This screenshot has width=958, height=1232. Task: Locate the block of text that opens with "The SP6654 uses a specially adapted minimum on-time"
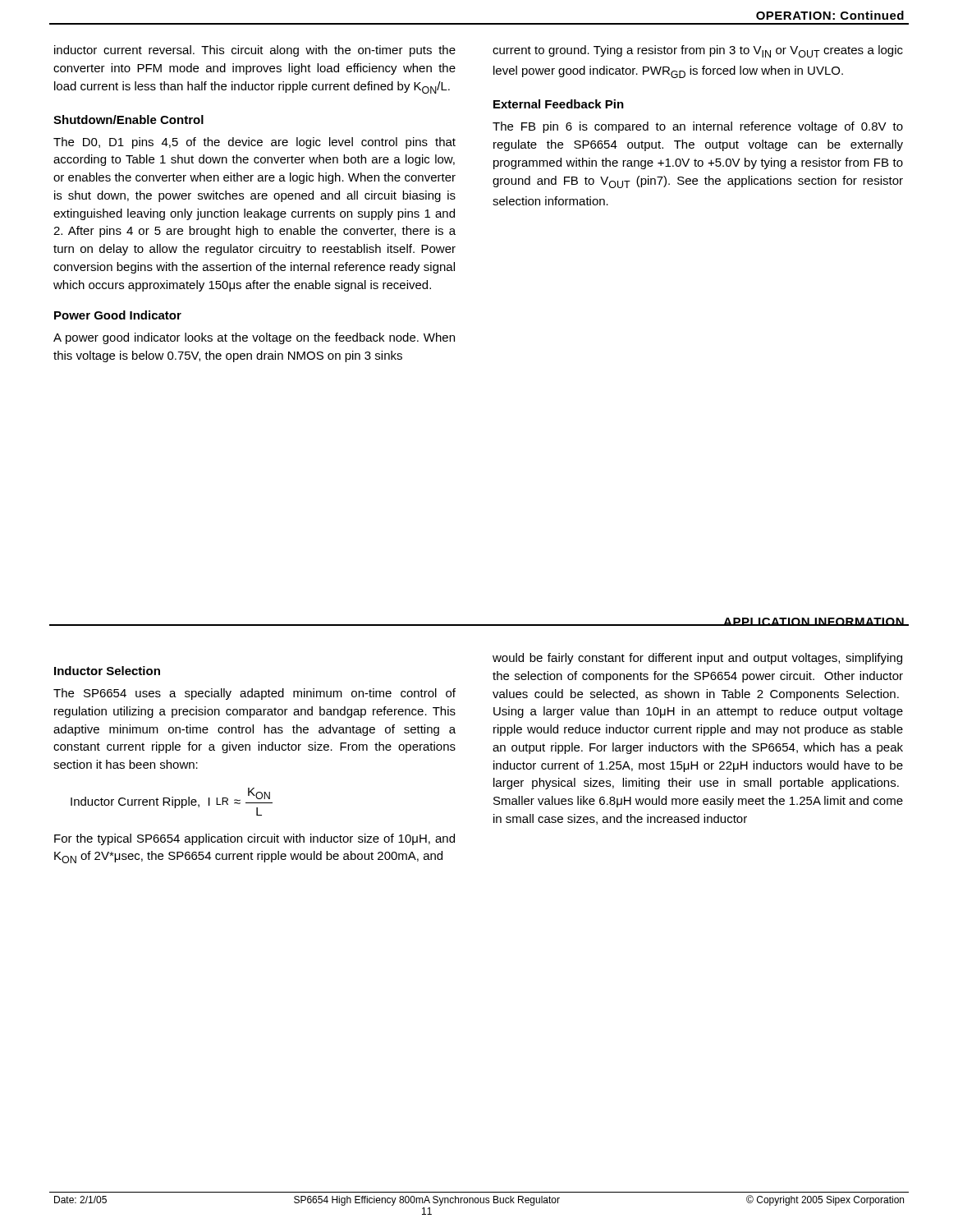pyautogui.click(x=254, y=729)
